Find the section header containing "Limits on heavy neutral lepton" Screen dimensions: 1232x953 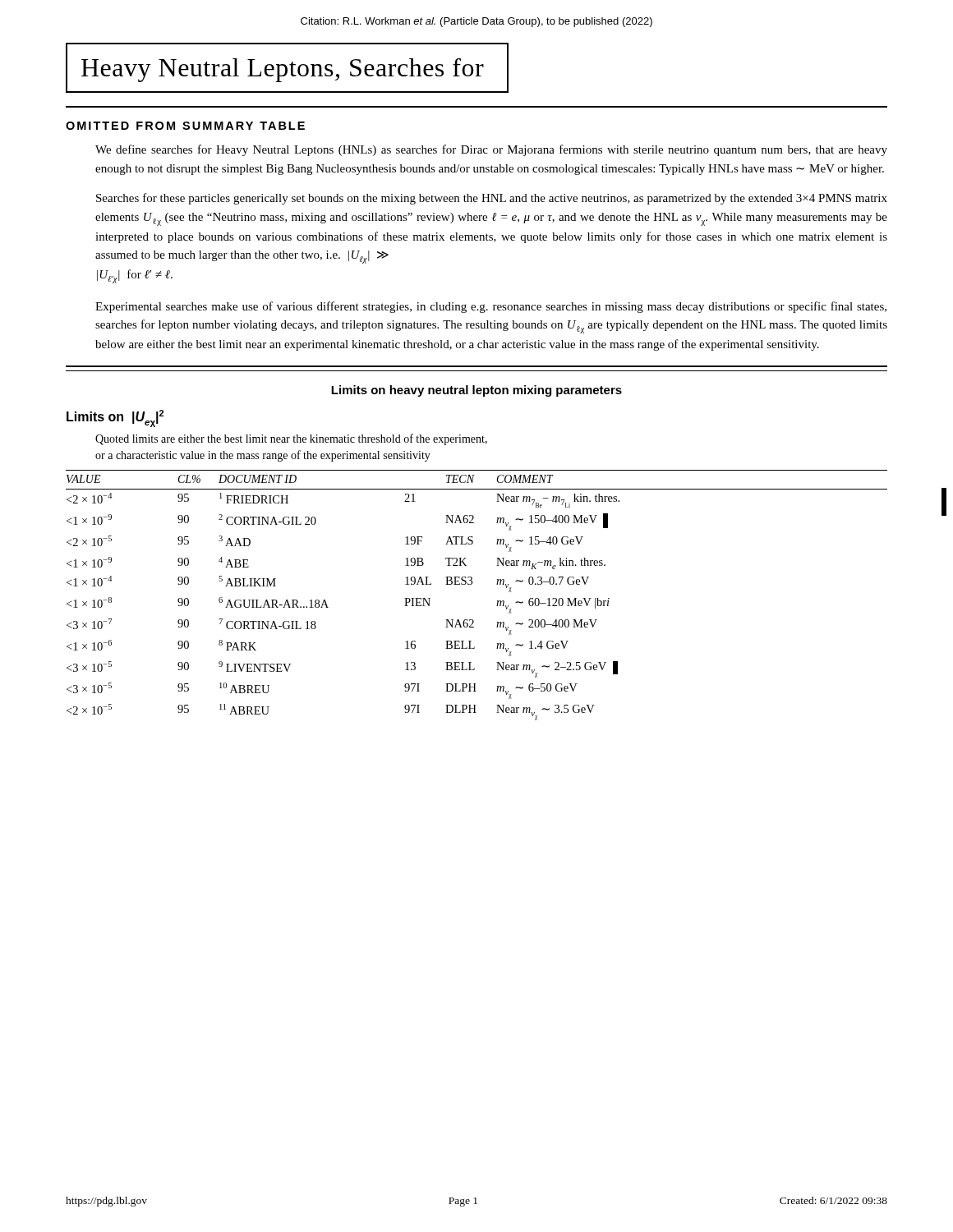click(x=476, y=389)
